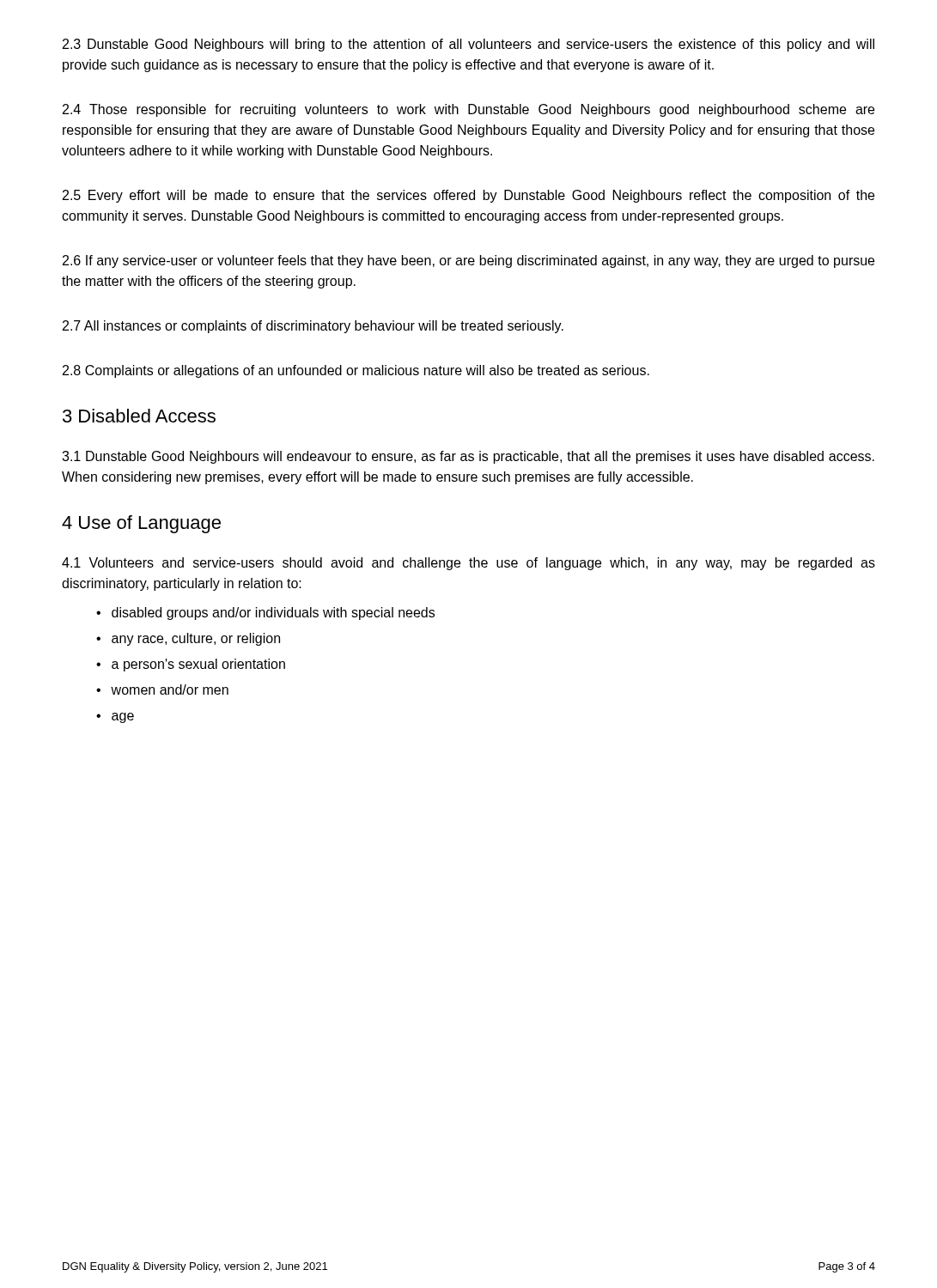The width and height of the screenshot is (937, 1288).
Task: Select the passage starting "any race, culture, or"
Action: [196, 638]
